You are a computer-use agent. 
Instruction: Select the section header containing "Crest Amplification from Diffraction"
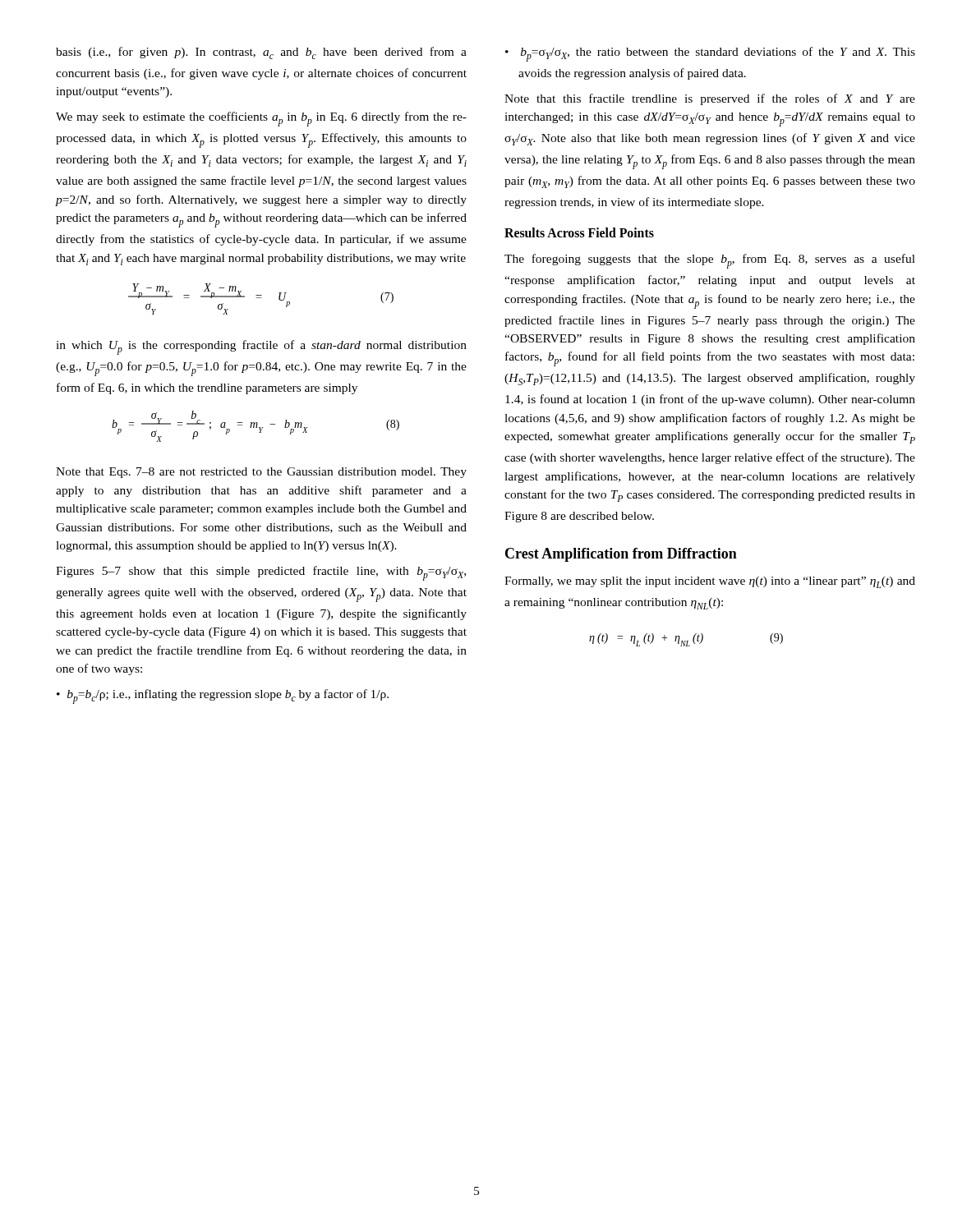(x=621, y=554)
